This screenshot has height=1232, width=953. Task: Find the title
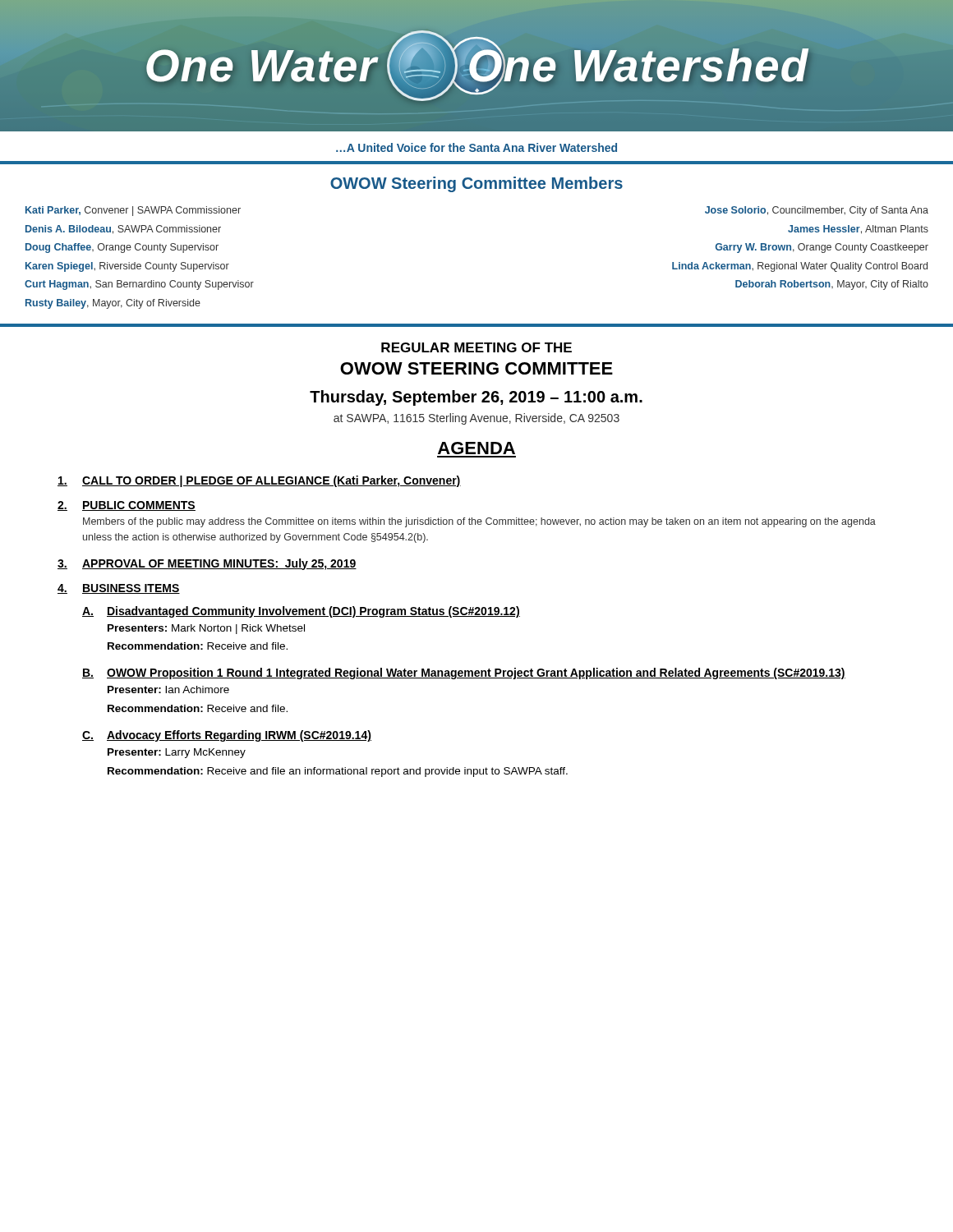476,360
